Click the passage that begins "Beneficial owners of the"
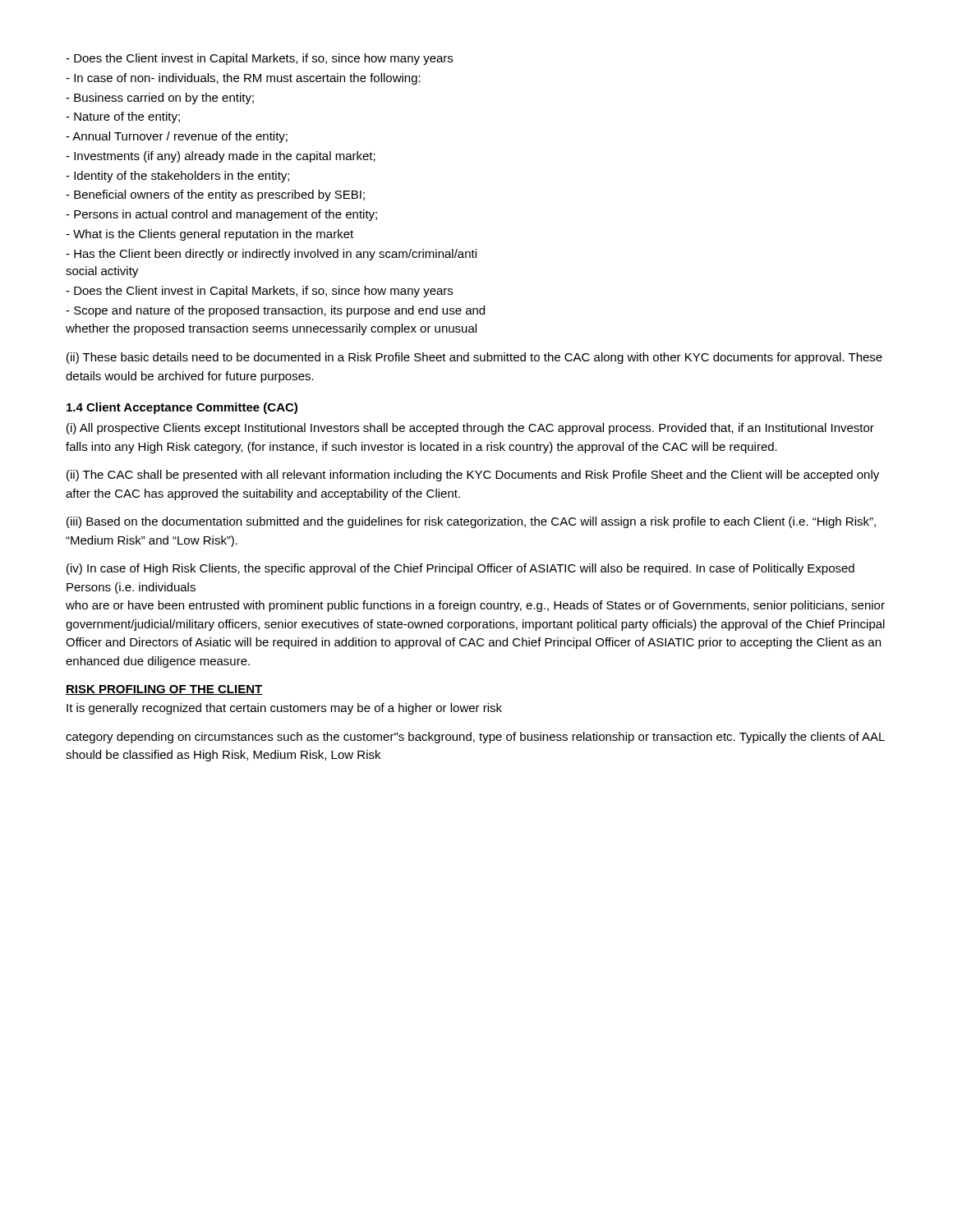 tap(216, 194)
